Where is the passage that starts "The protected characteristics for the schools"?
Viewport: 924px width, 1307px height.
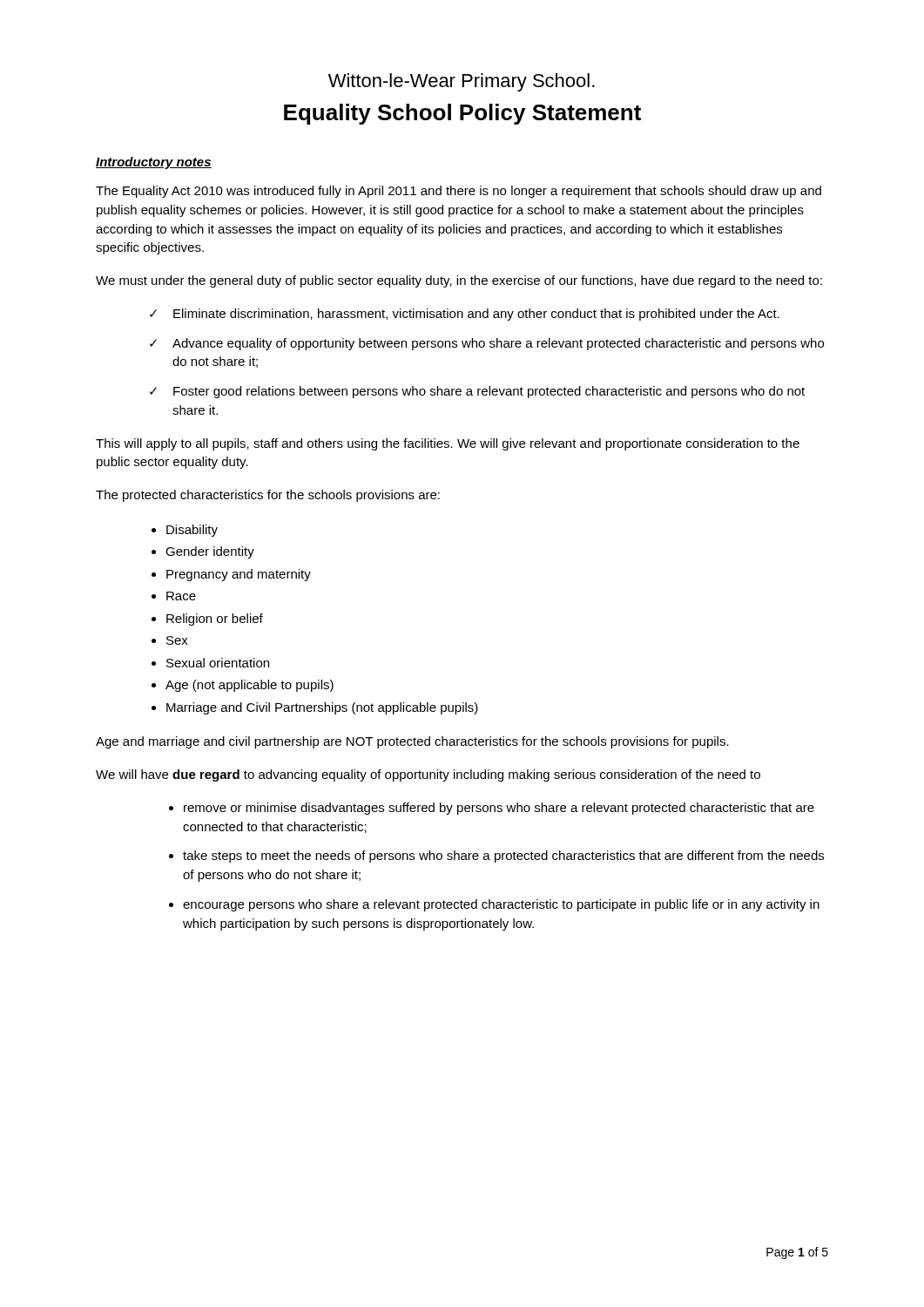point(268,495)
